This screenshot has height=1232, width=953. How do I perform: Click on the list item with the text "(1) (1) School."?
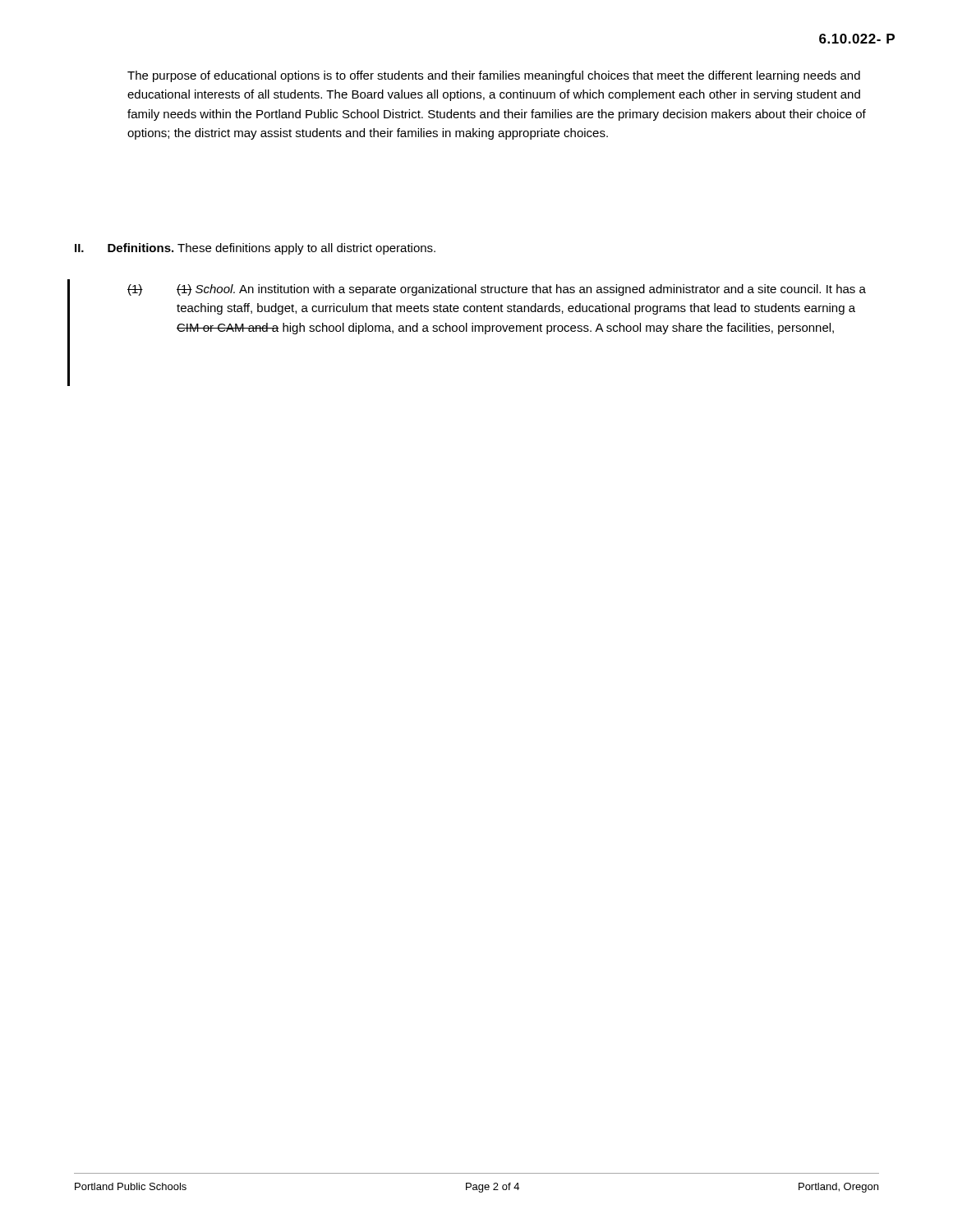coord(476,308)
